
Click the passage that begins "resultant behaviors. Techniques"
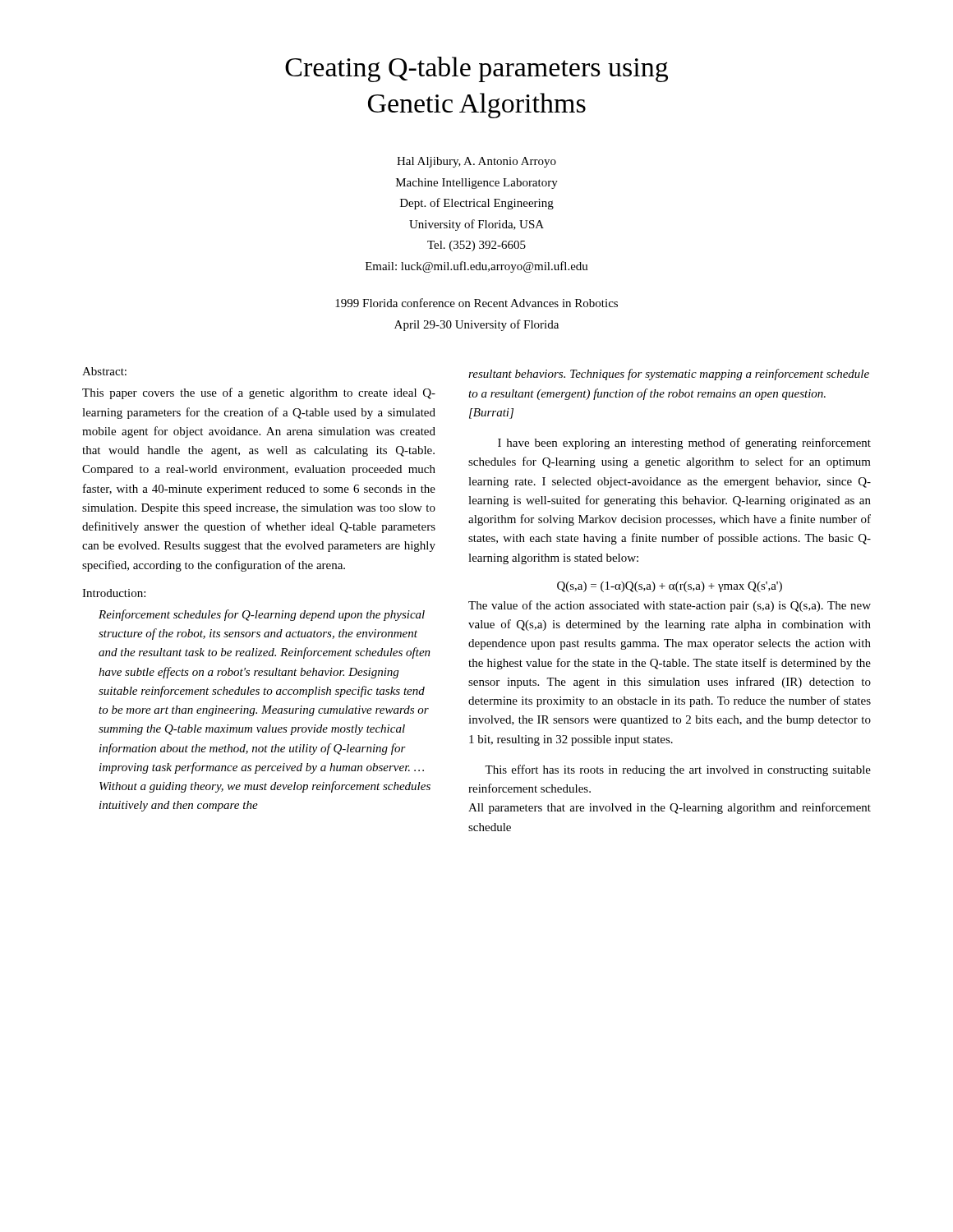[669, 393]
